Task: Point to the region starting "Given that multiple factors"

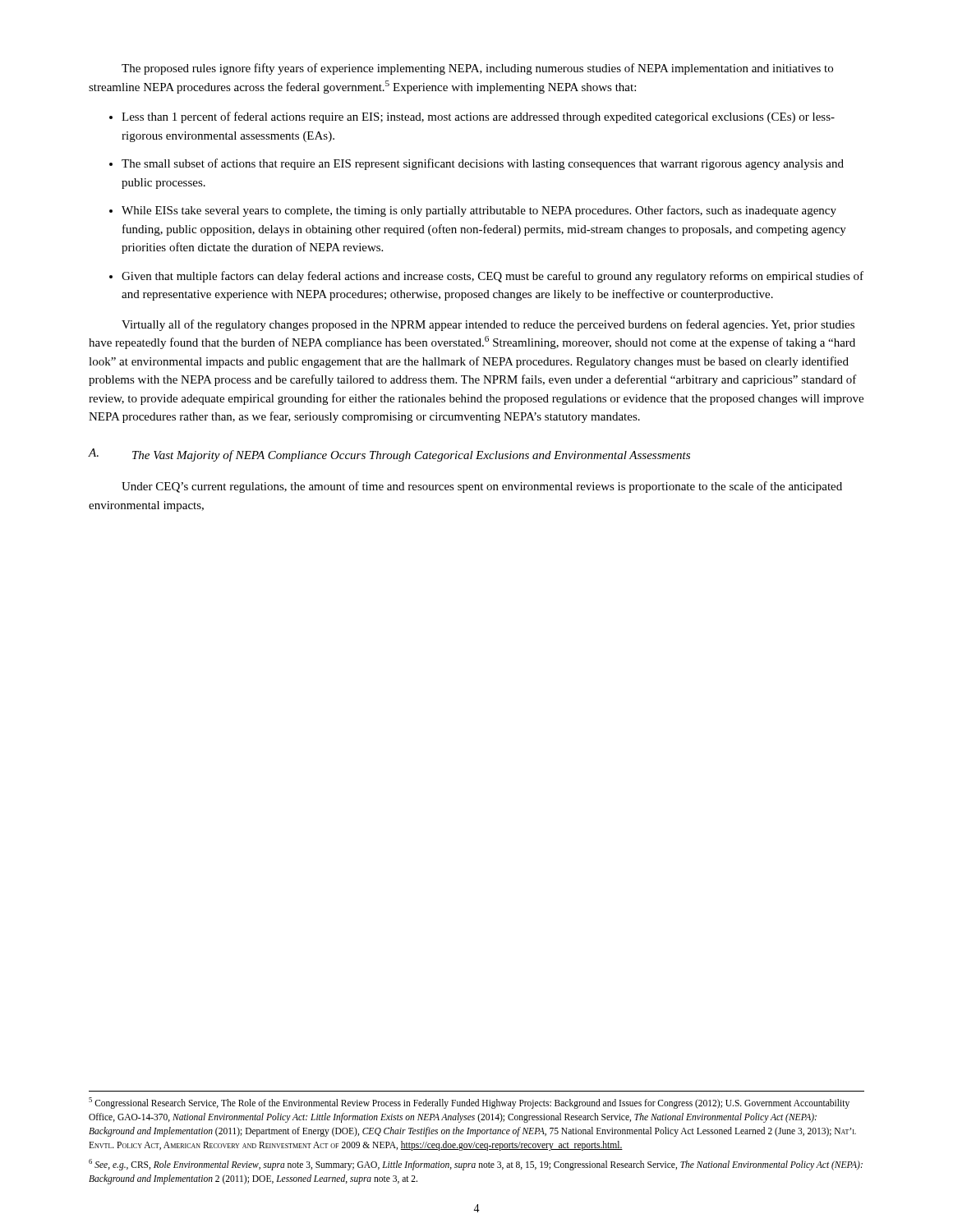Action: click(x=493, y=285)
